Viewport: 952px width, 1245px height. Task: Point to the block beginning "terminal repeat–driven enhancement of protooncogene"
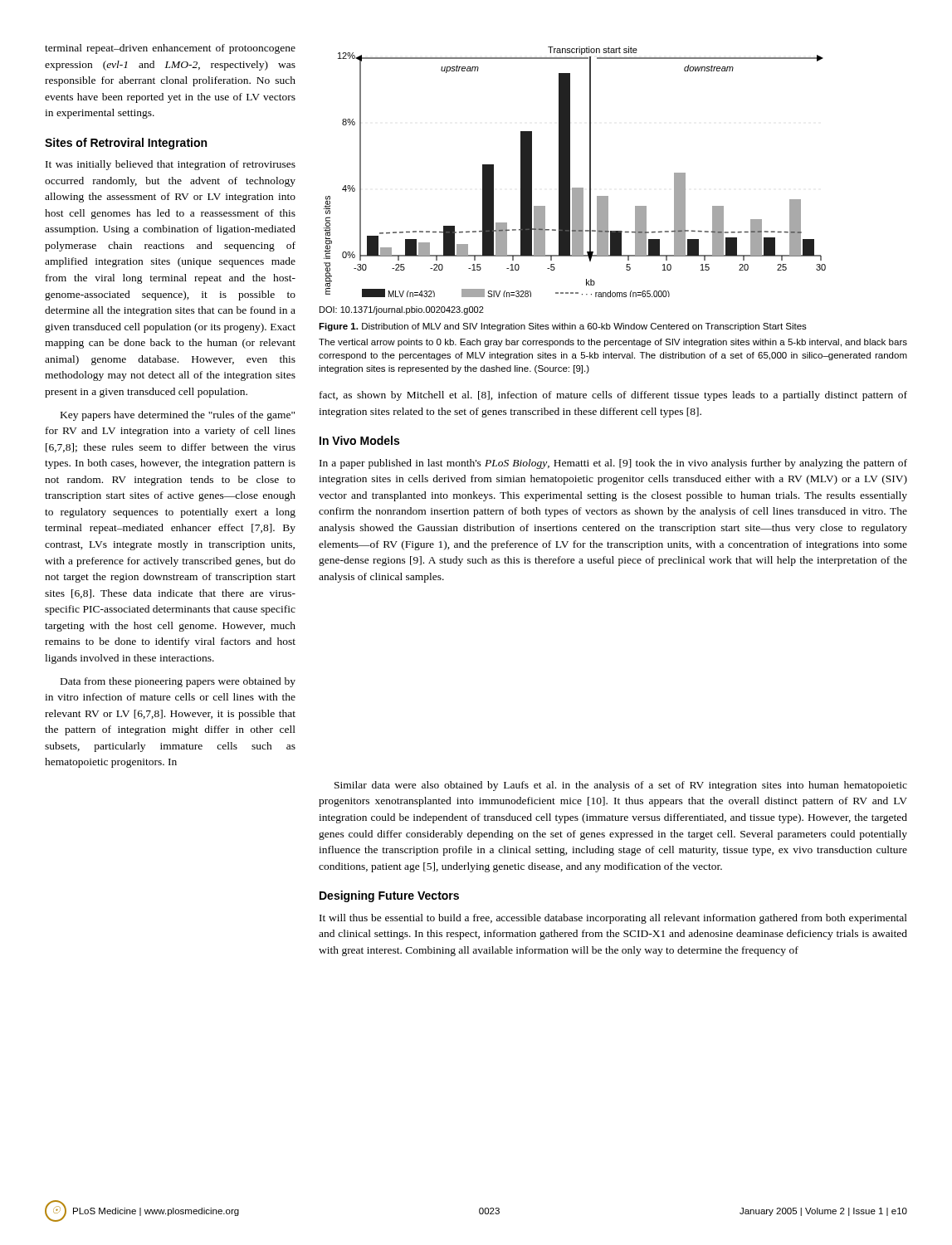click(170, 80)
